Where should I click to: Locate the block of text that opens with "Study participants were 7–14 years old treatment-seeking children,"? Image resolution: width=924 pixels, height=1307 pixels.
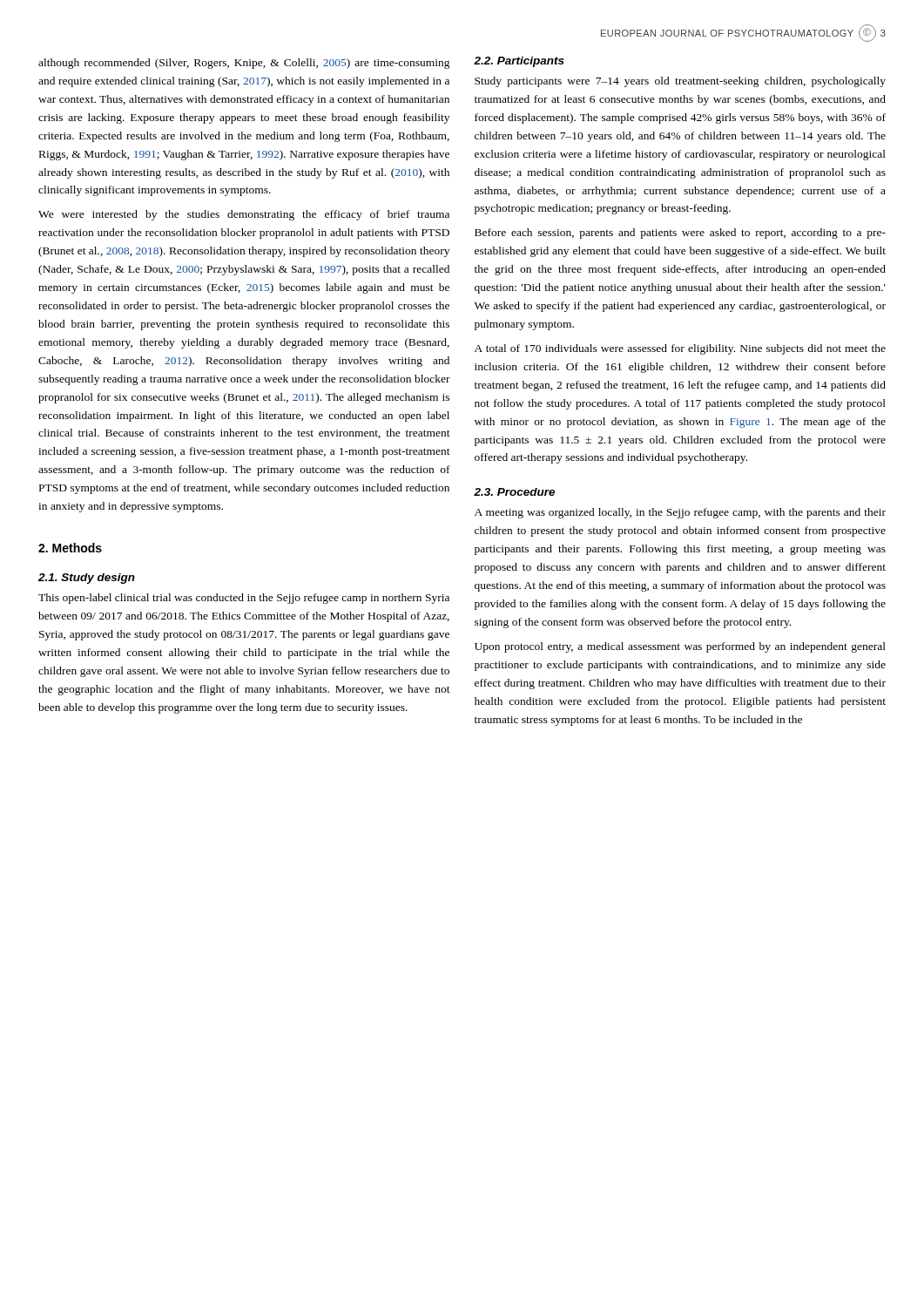pos(680,145)
